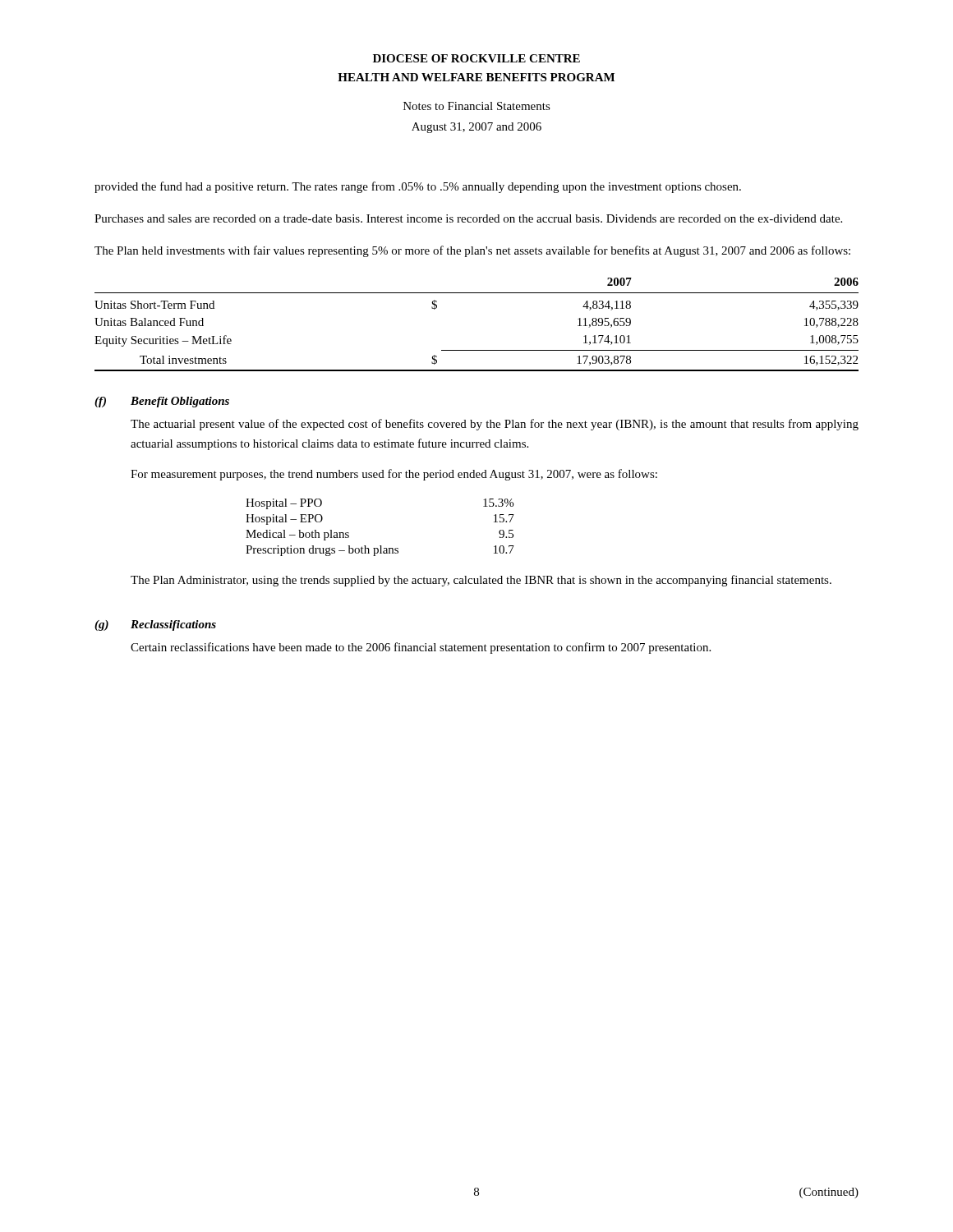Where is the section header that starts "(g) Reclassifications Certain reclassifications have been made"?
Screen dimensions: 1232x953
pyautogui.click(x=476, y=644)
